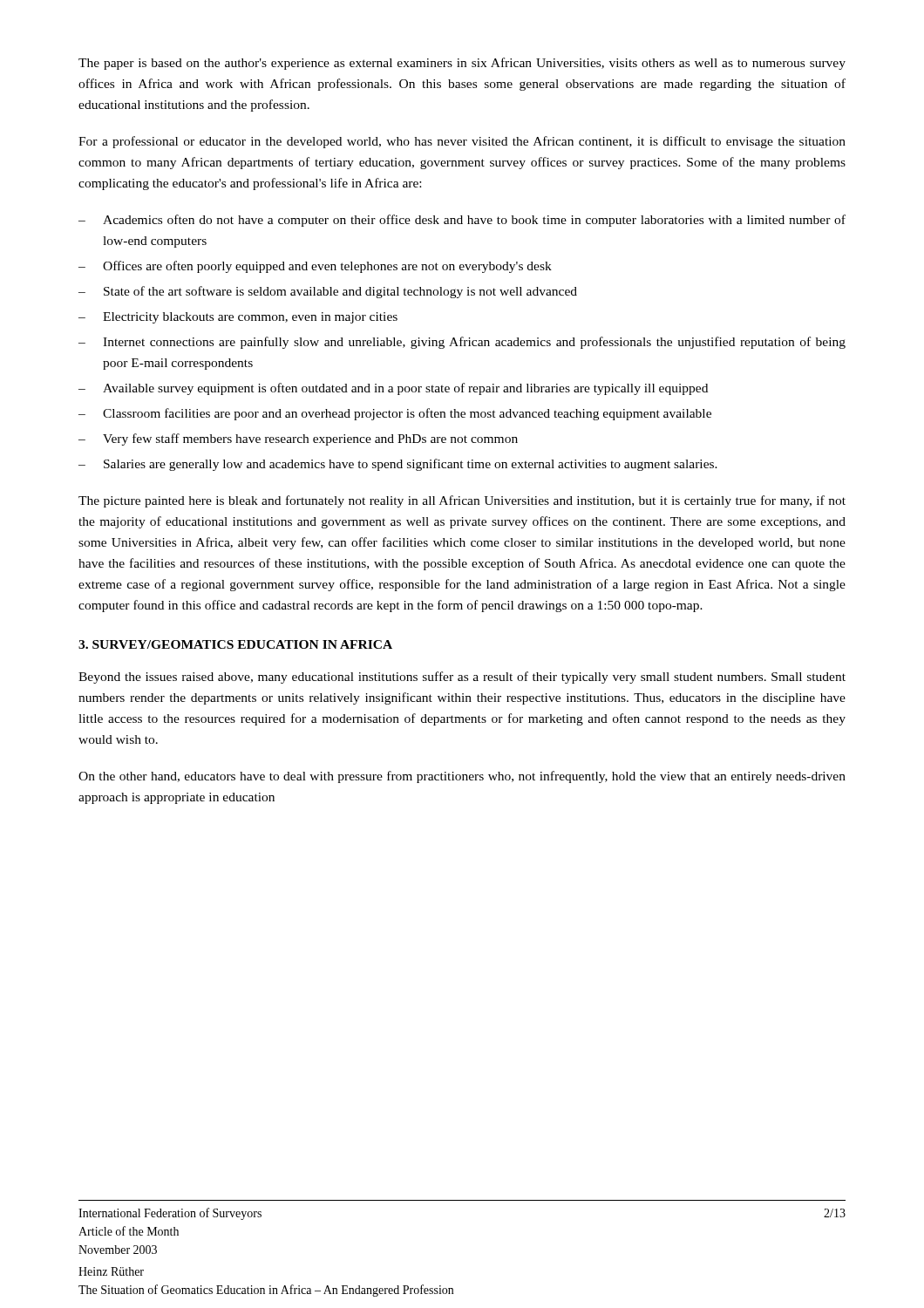Navigate to the element starting "– Available survey equipment is often"

click(462, 388)
